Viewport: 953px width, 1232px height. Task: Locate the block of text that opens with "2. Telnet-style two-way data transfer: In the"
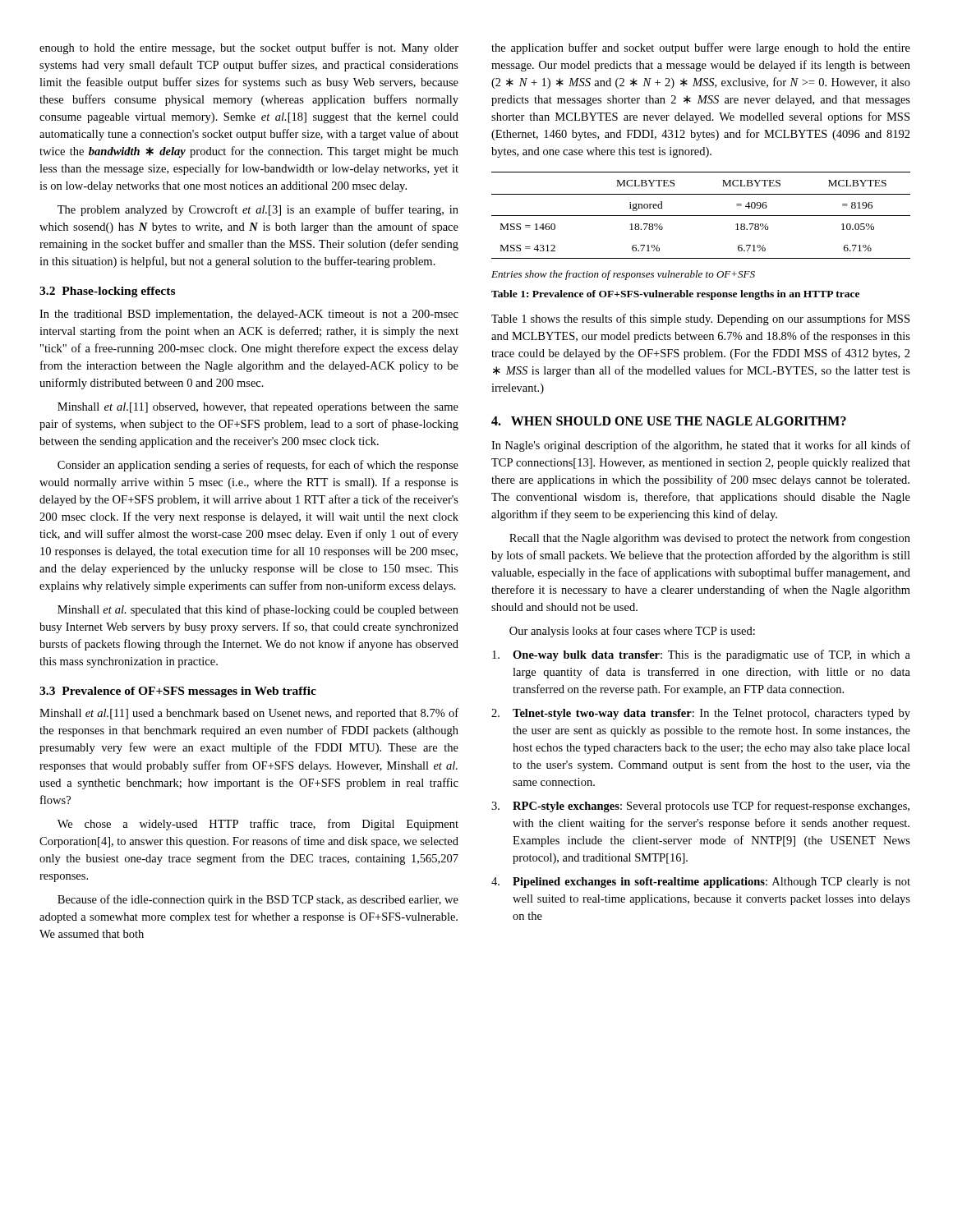(x=701, y=748)
